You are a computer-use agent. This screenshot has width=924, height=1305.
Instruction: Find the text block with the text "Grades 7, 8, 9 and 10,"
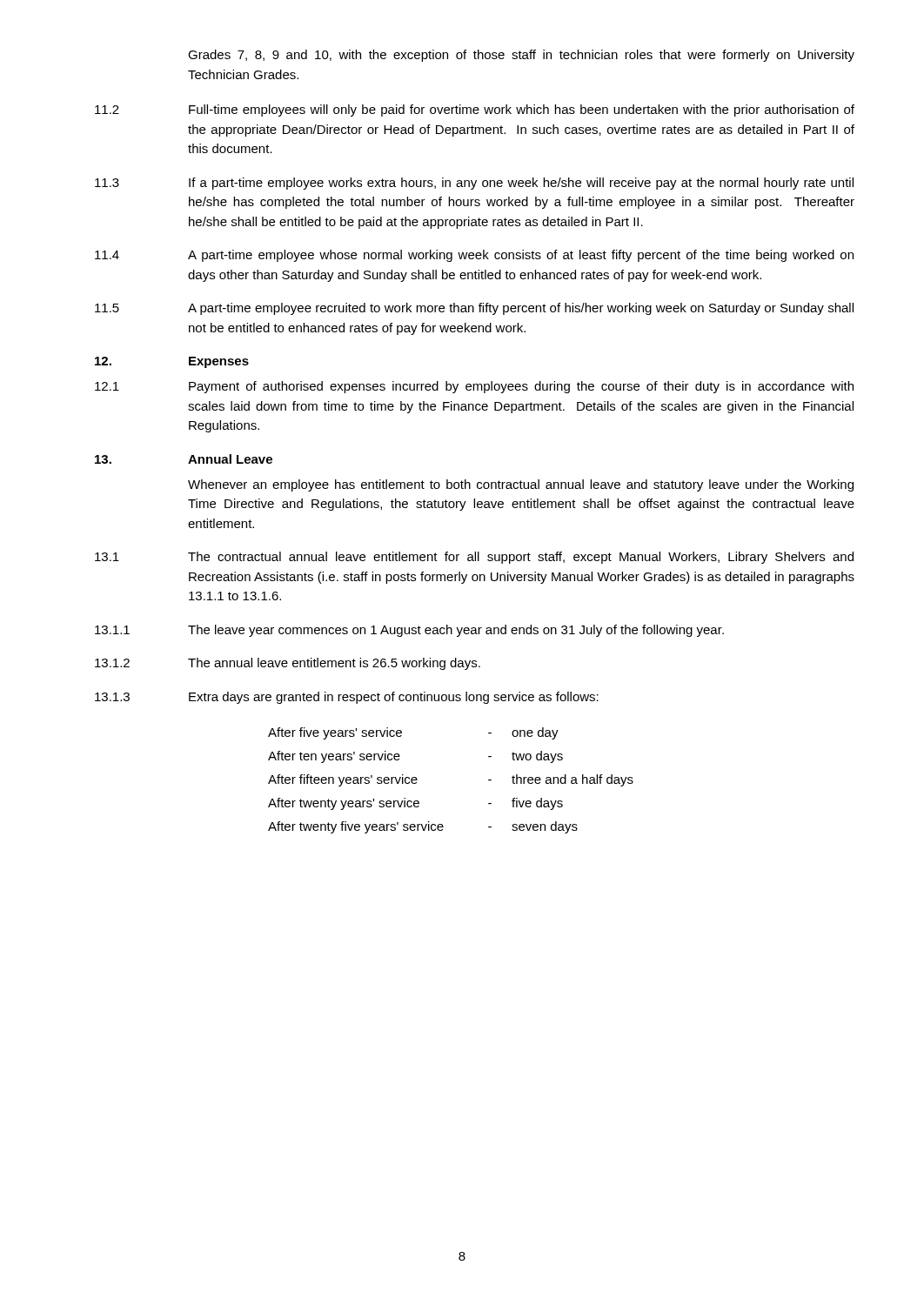pyautogui.click(x=521, y=64)
